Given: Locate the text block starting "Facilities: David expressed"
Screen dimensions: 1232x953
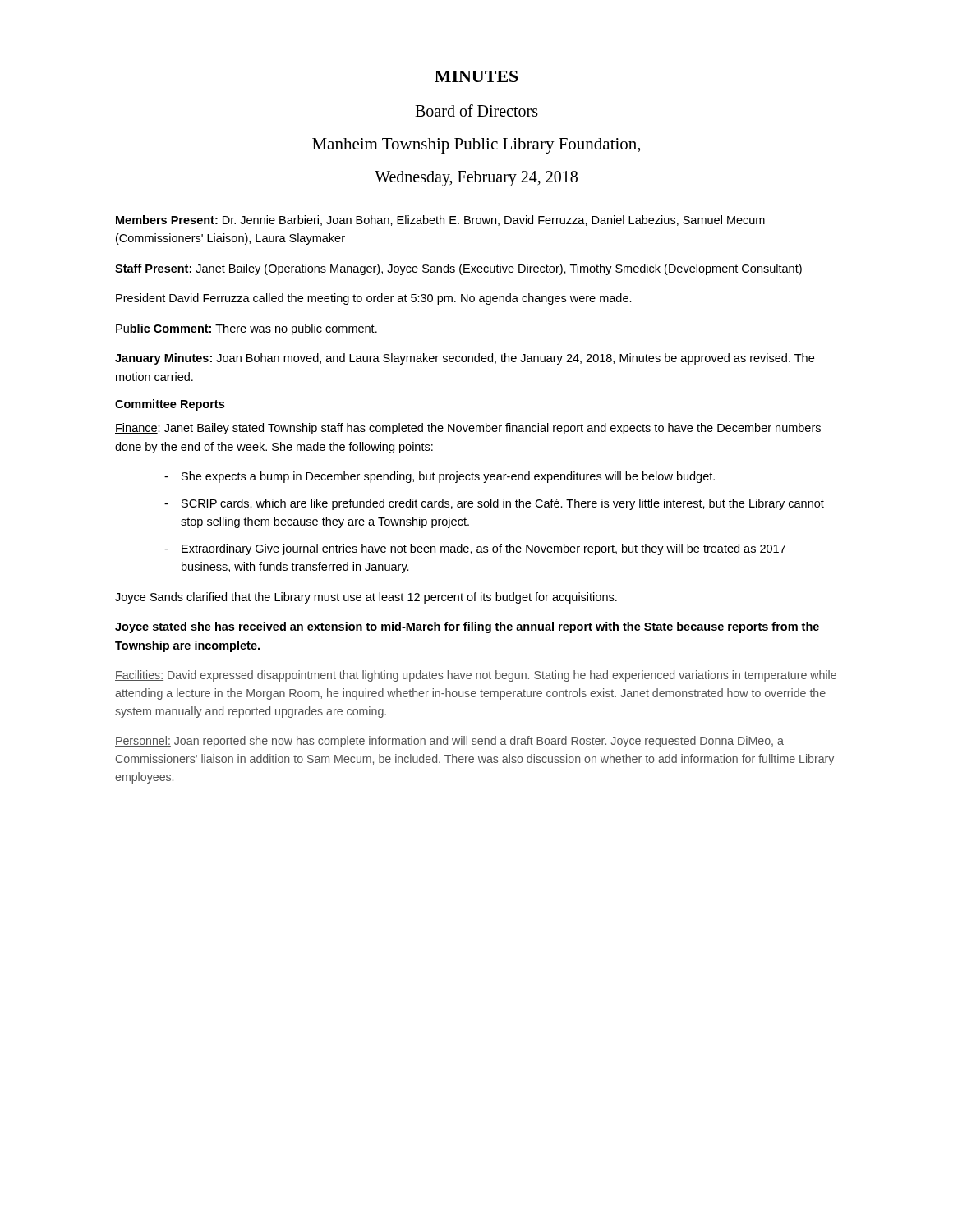Looking at the screenshot, I should (476, 693).
